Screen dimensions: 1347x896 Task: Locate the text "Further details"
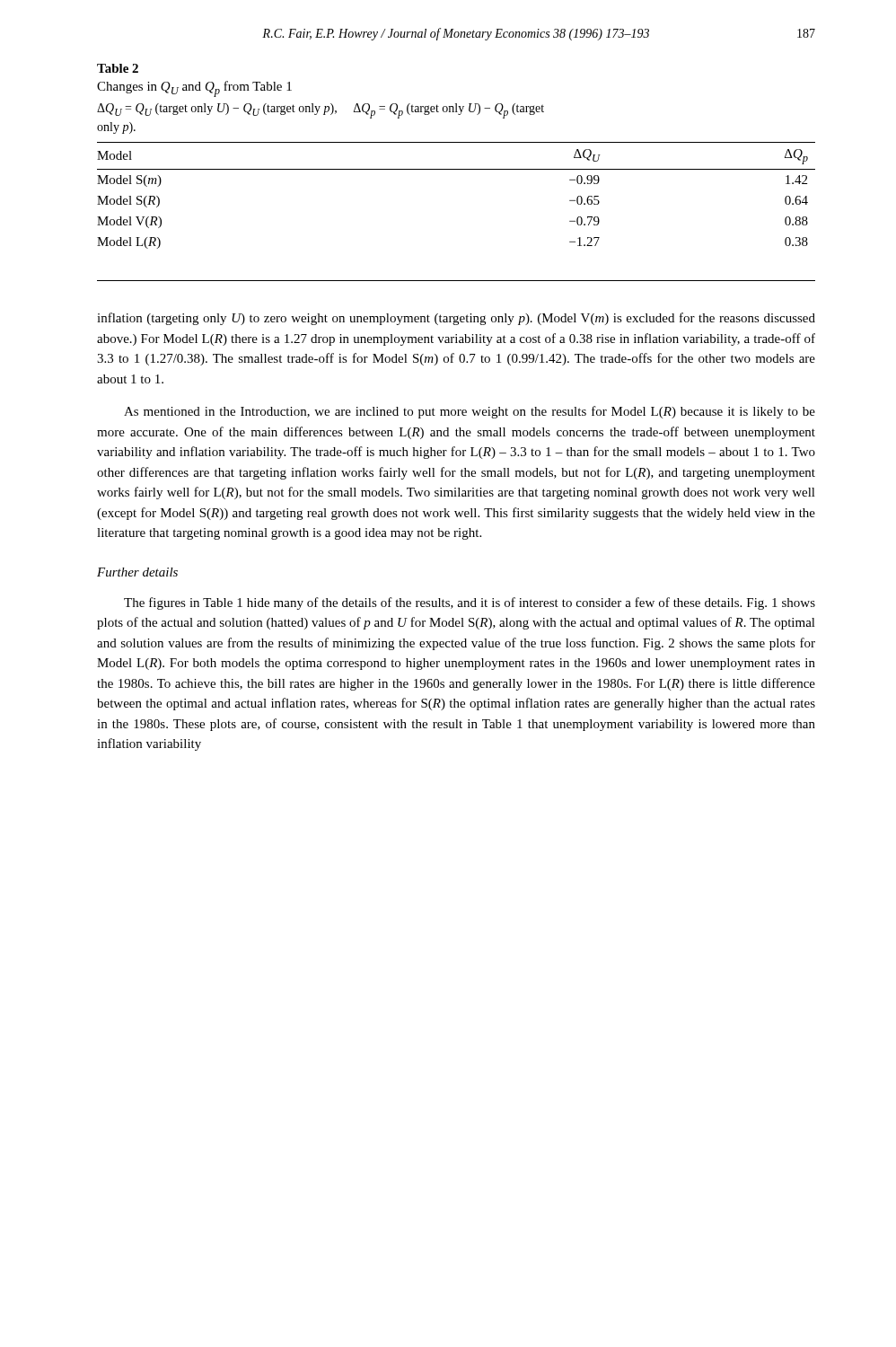pos(138,572)
